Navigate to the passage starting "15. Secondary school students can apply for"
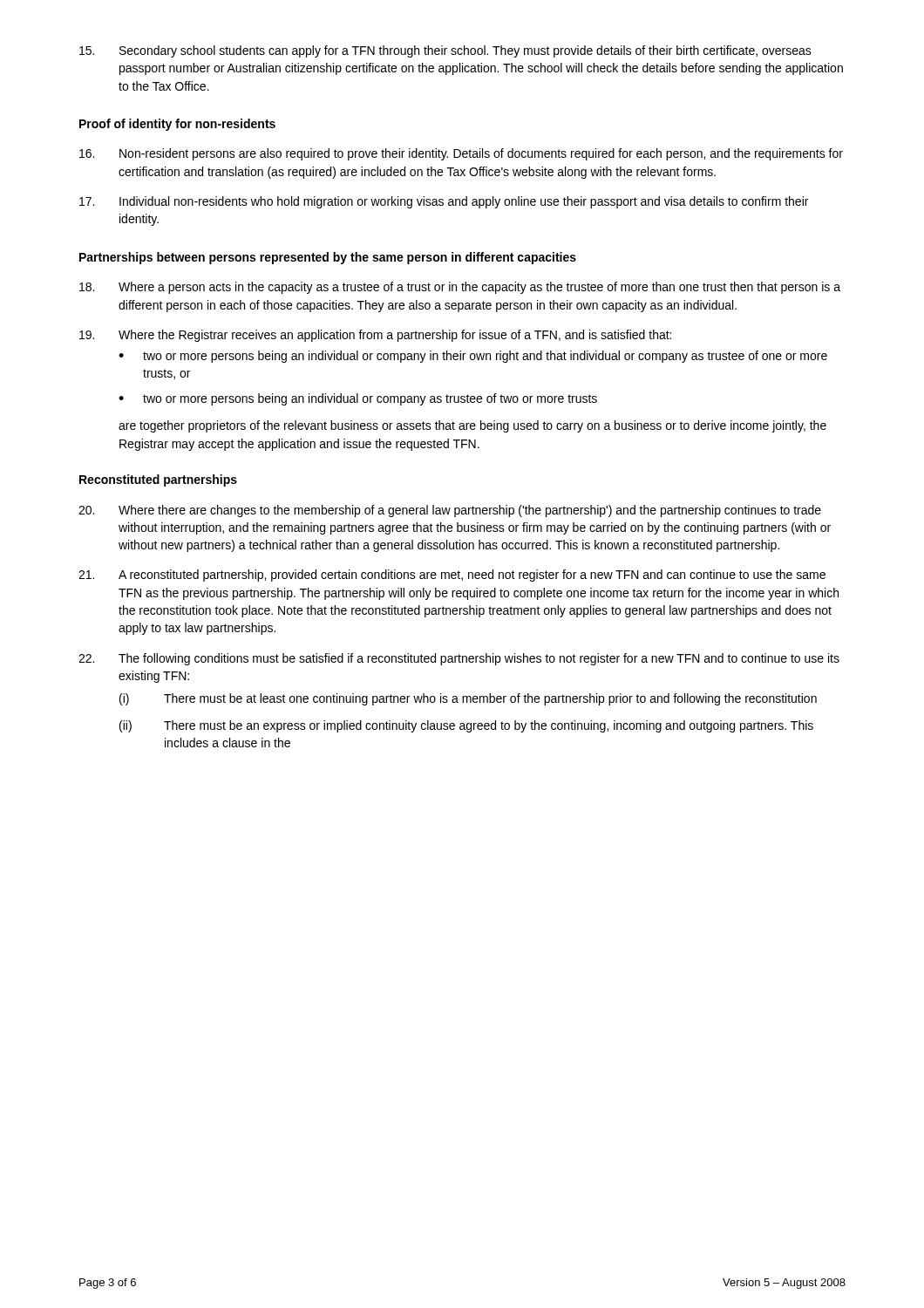Screen dimensions: 1308x924 point(462,68)
